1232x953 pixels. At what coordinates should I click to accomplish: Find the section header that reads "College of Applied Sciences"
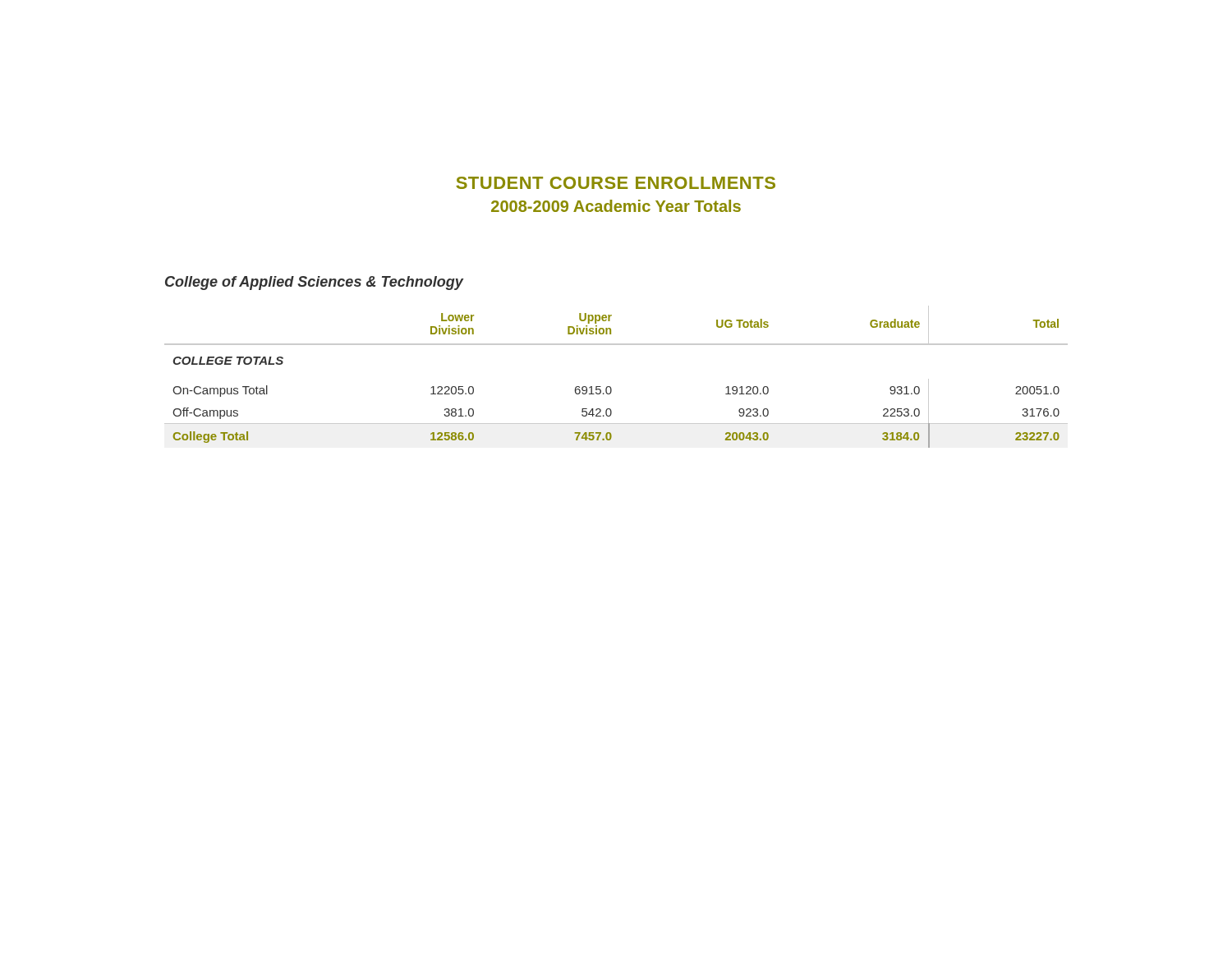(x=314, y=282)
